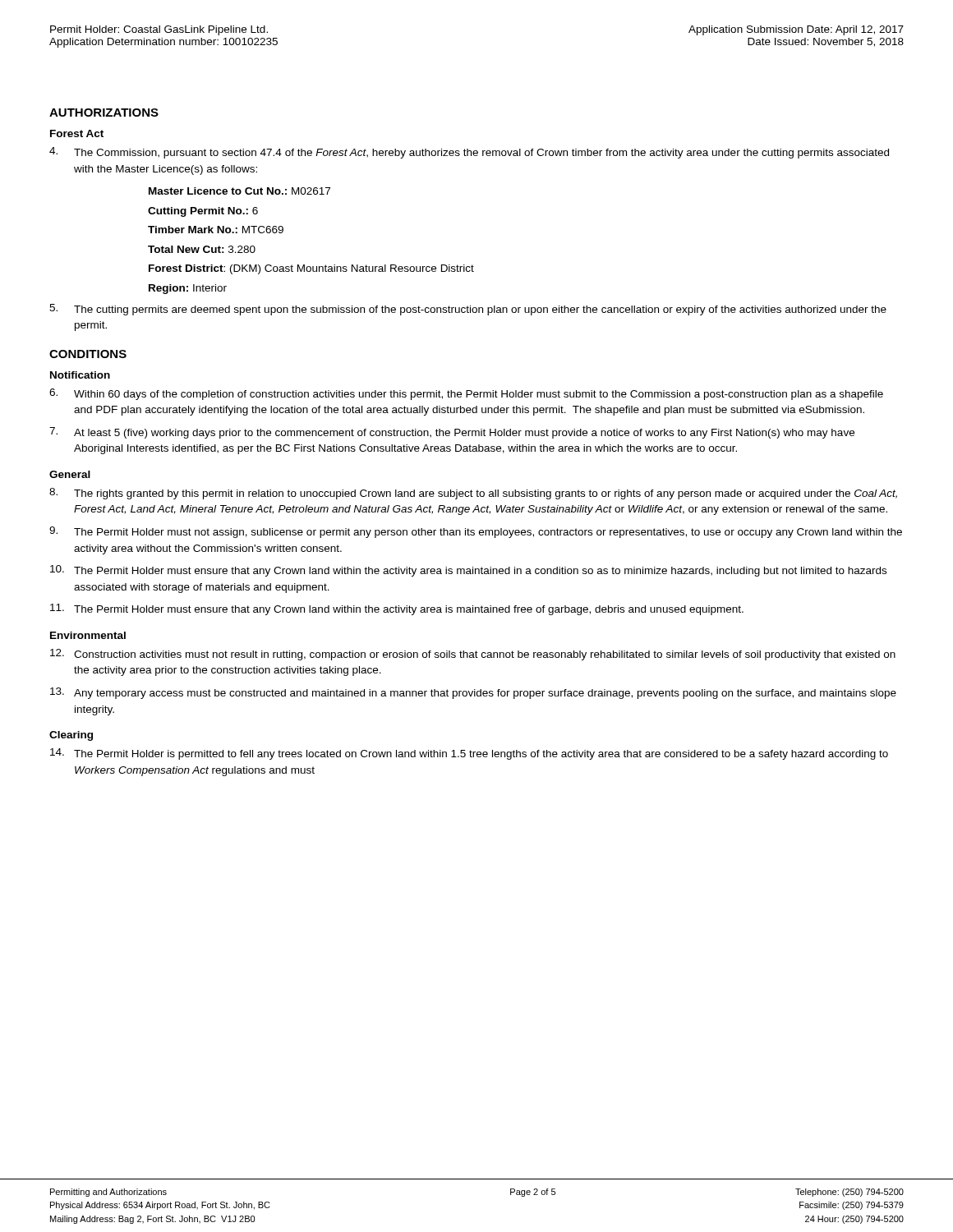Image resolution: width=953 pixels, height=1232 pixels.
Task: Click on the passage starting "6. Within 60 days of the"
Action: pos(476,402)
